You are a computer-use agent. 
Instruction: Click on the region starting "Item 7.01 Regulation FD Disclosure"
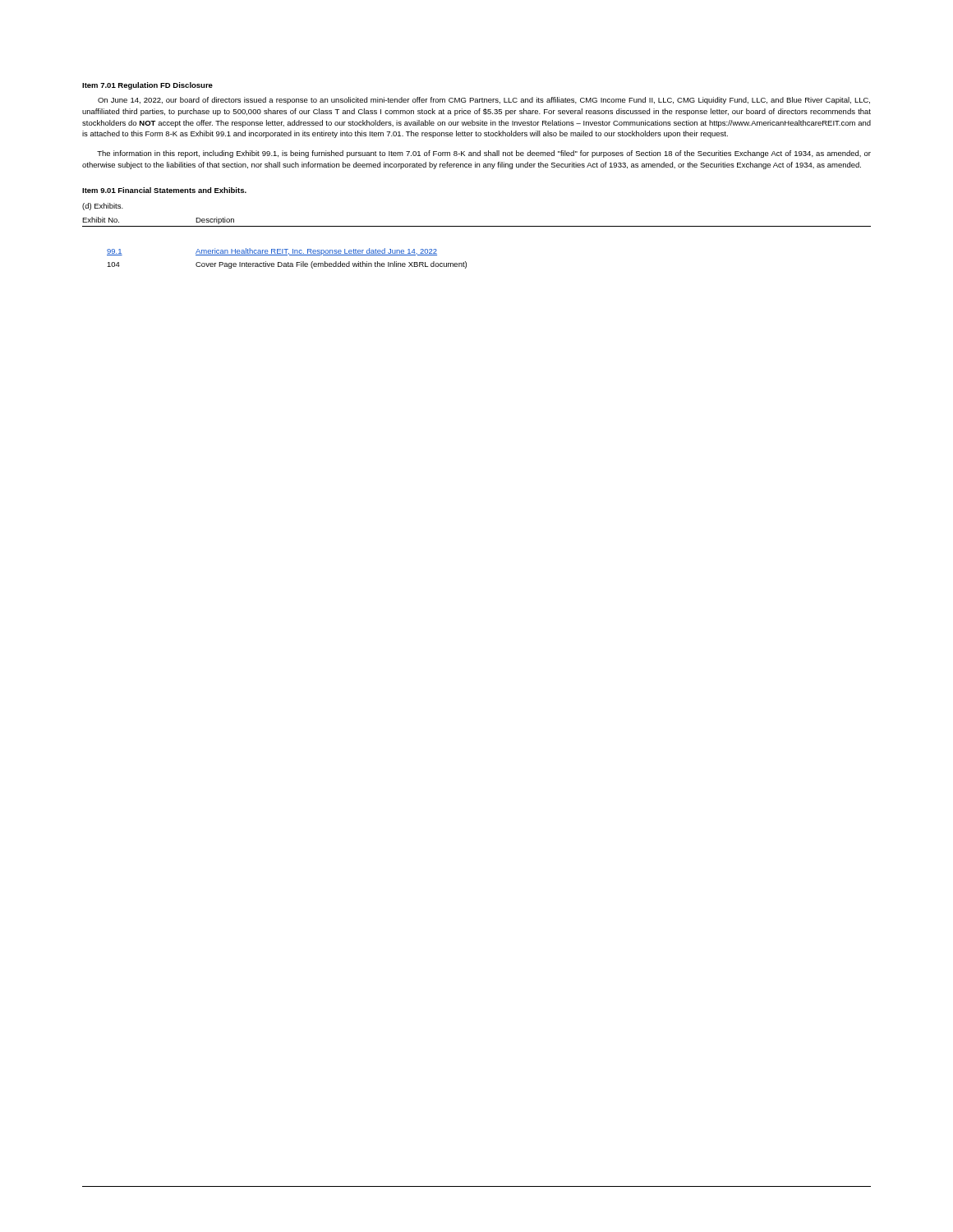(147, 85)
